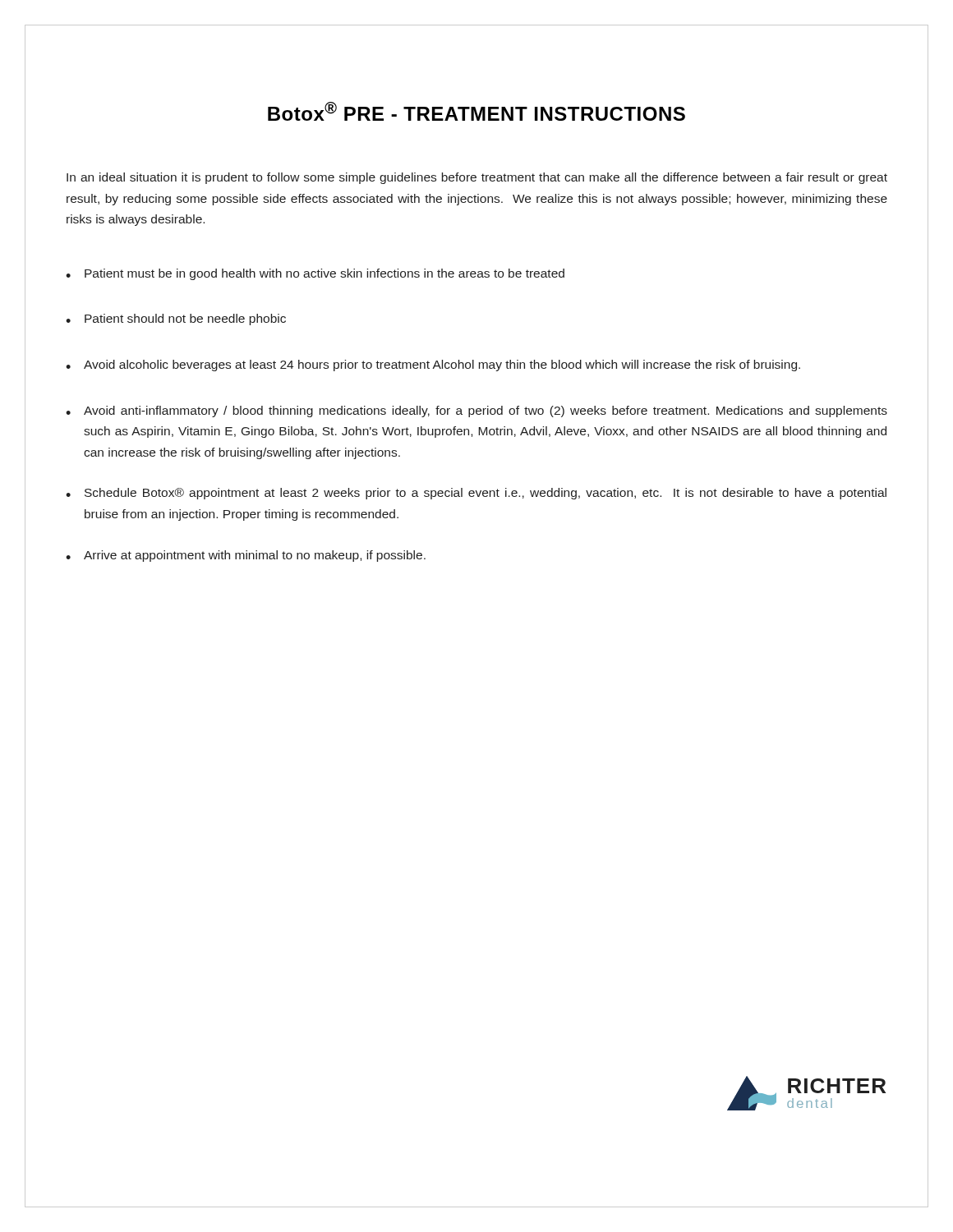Click on the element starting "• Arrive at"
The width and height of the screenshot is (953, 1232).
pos(246,556)
